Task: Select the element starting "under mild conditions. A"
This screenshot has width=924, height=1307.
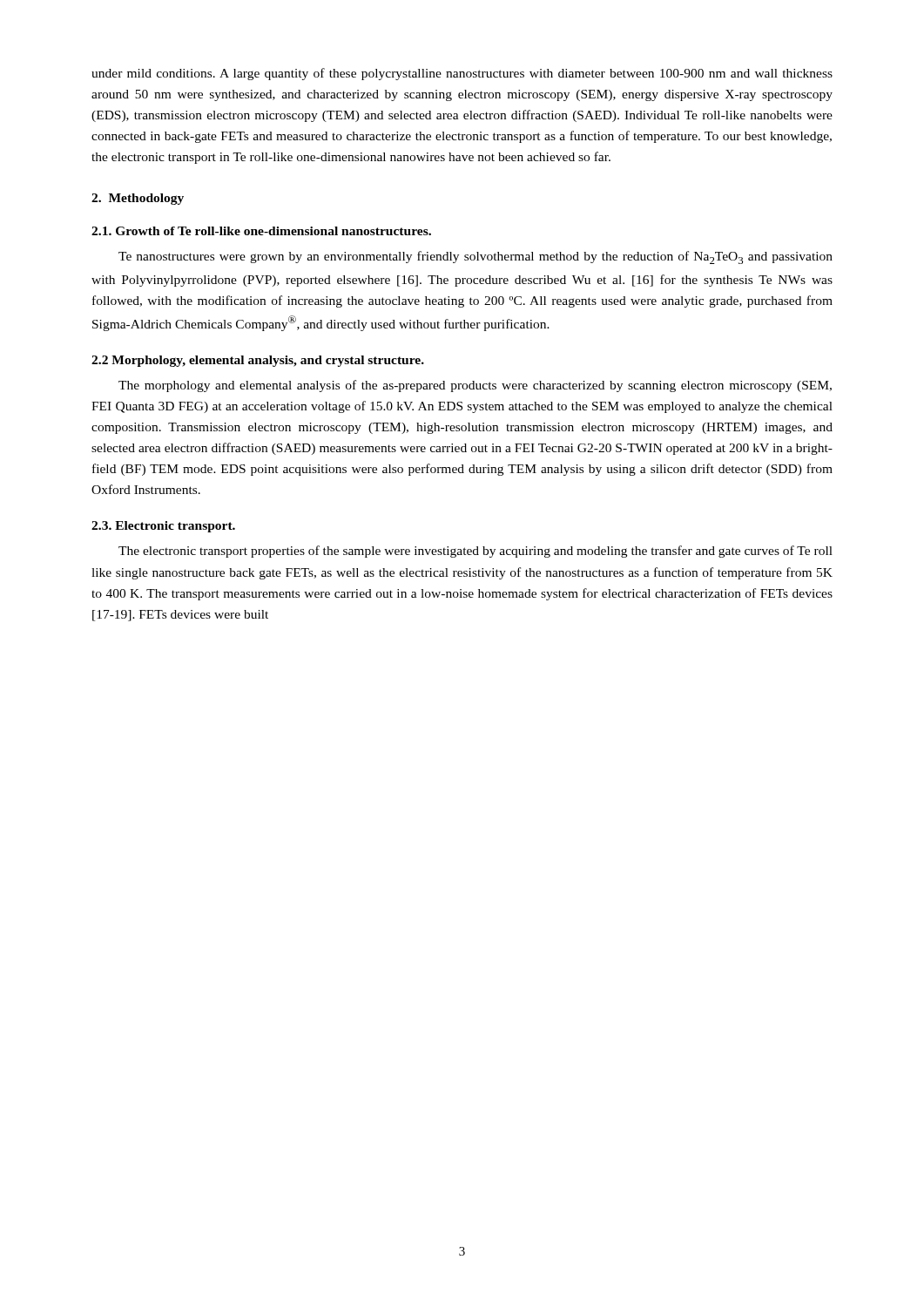Action: (x=462, y=115)
